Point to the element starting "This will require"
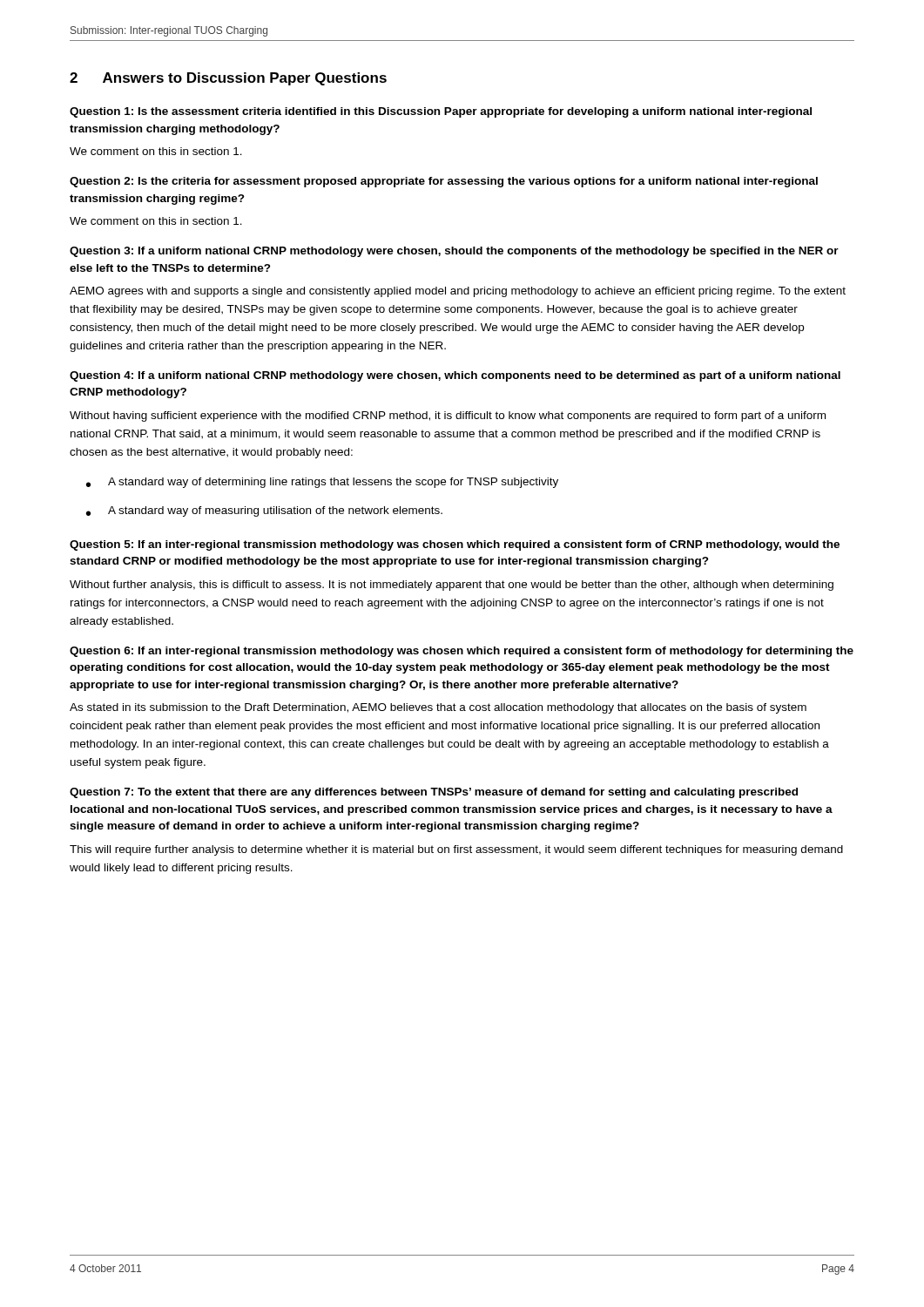Viewport: 924px width, 1307px height. [456, 858]
